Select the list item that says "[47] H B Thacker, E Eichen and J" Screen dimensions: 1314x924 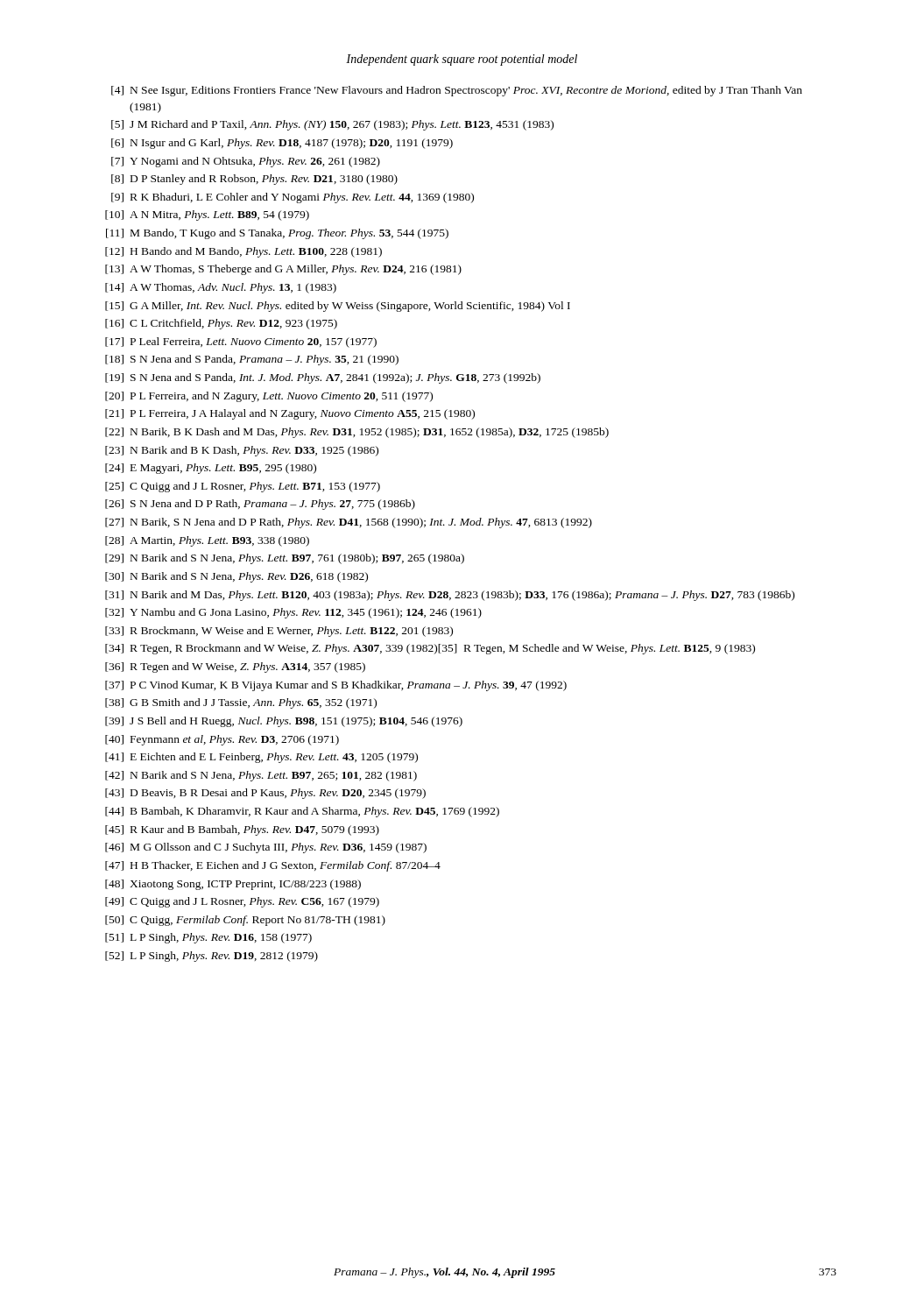click(273, 866)
